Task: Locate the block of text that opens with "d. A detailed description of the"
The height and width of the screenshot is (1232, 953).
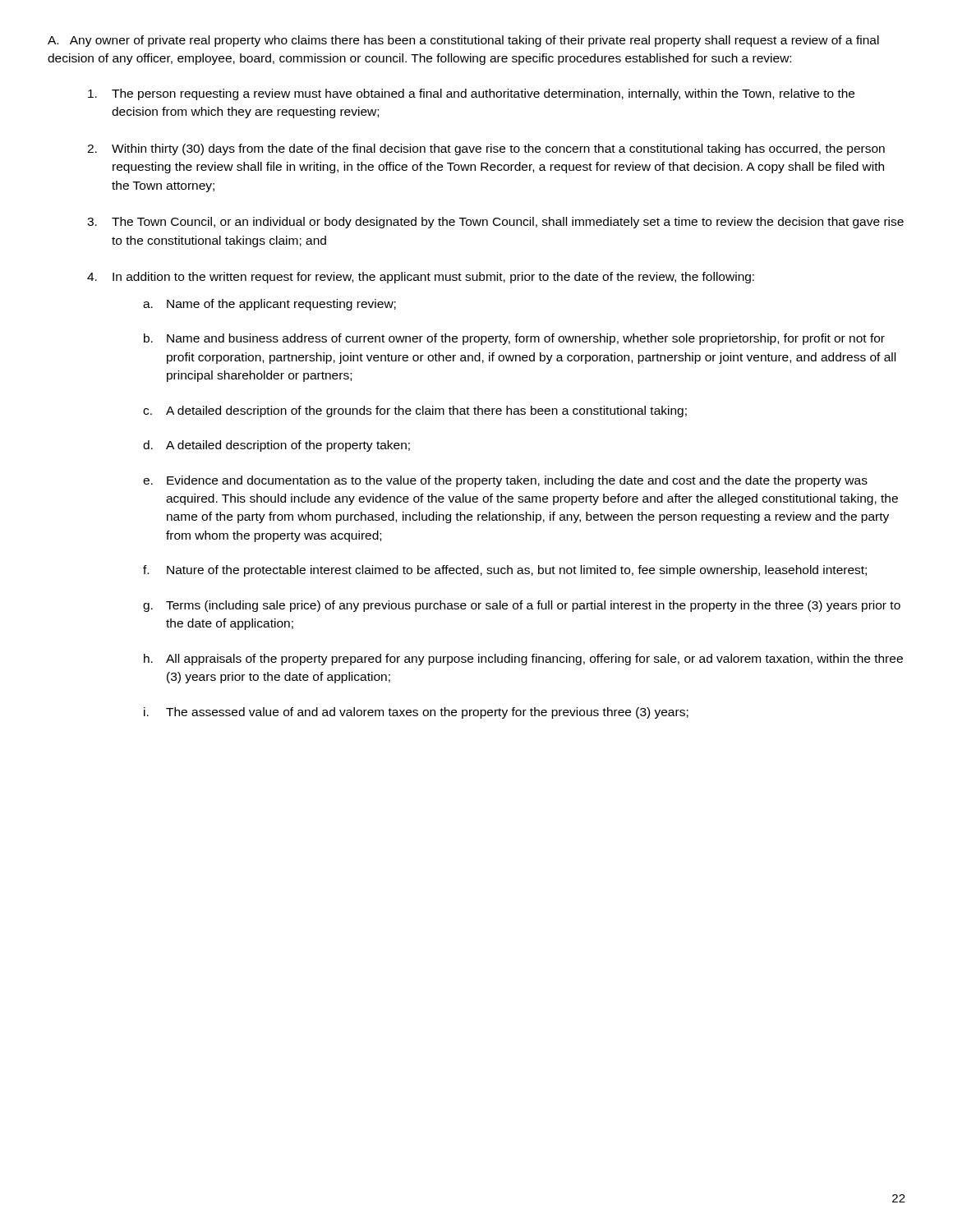Action: [276, 446]
